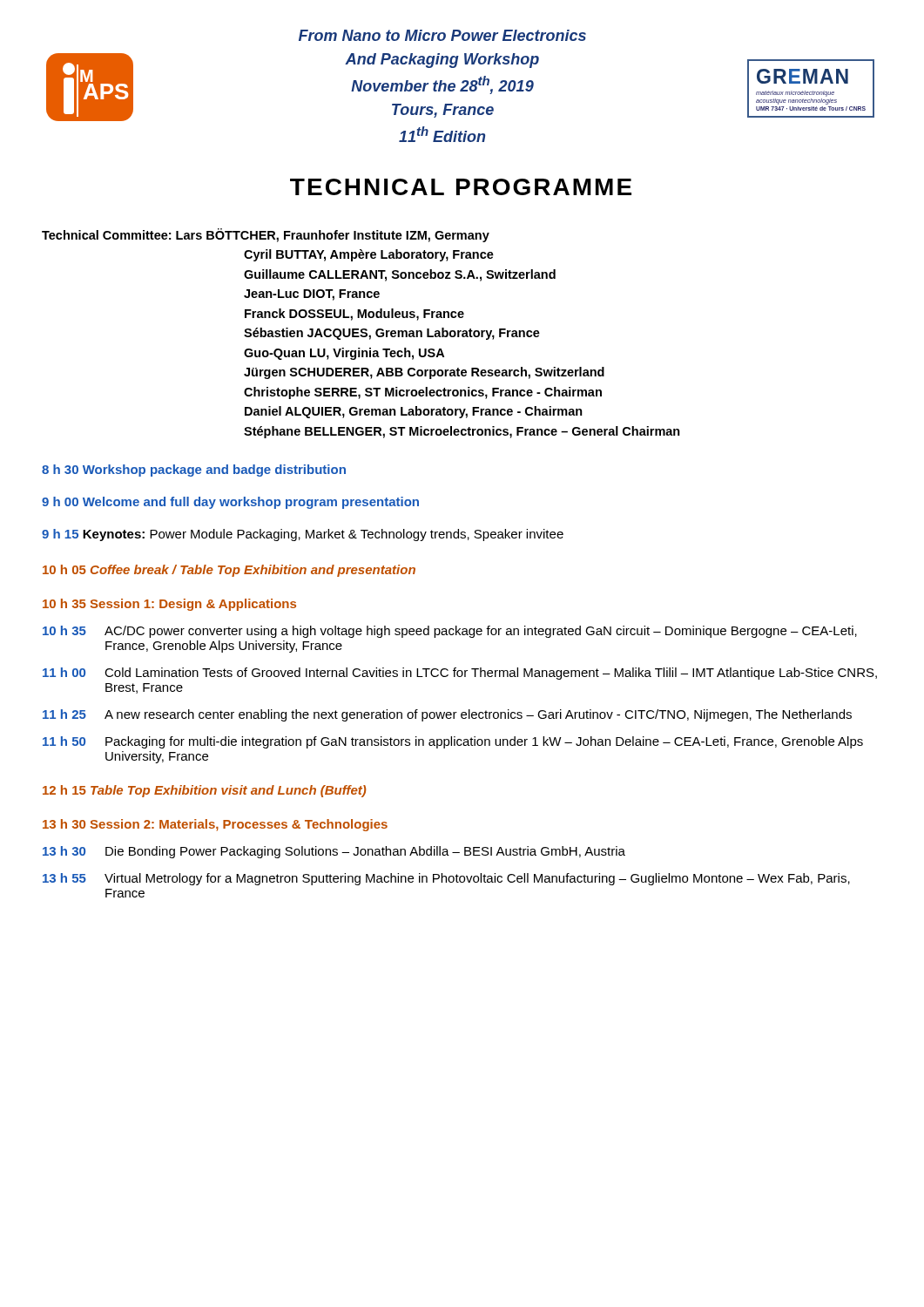Find the section header that reads "10 h 35 Session 1:"
Viewport: 924px width, 1307px height.
point(169,604)
